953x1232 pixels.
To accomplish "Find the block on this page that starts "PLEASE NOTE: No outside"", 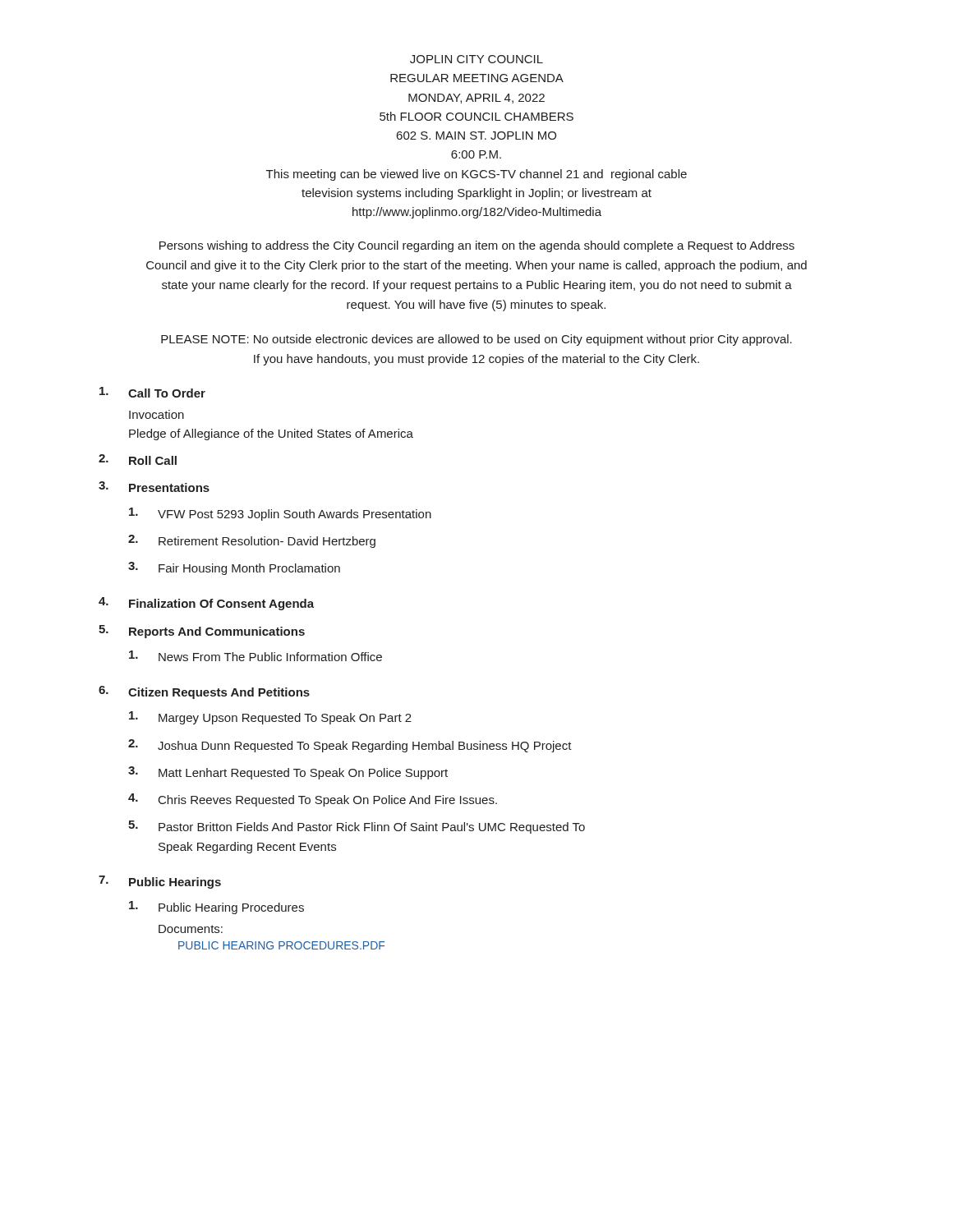I will pos(476,349).
